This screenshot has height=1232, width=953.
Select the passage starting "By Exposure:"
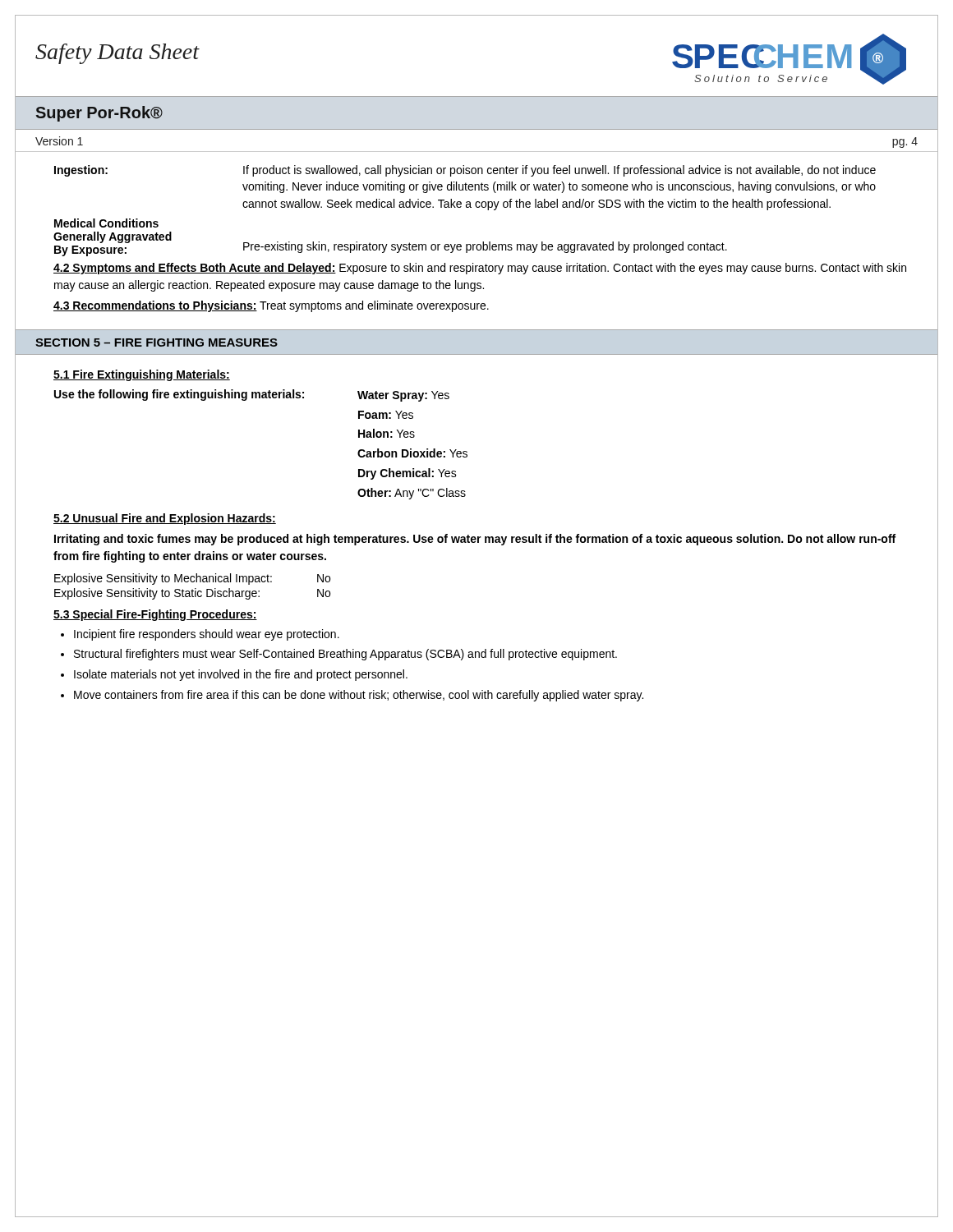click(x=90, y=250)
